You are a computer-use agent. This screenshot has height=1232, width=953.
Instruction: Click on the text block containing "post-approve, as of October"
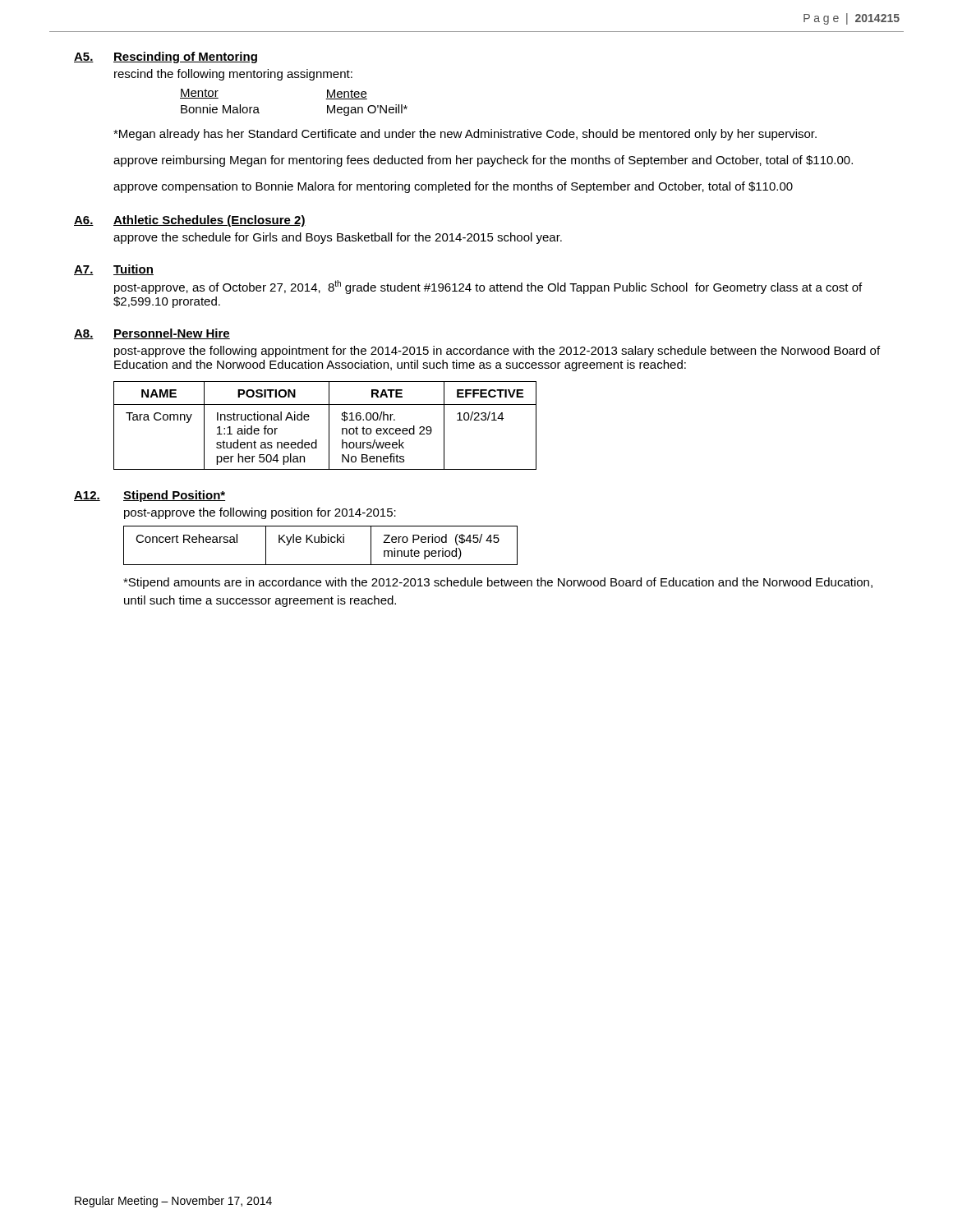coord(488,294)
